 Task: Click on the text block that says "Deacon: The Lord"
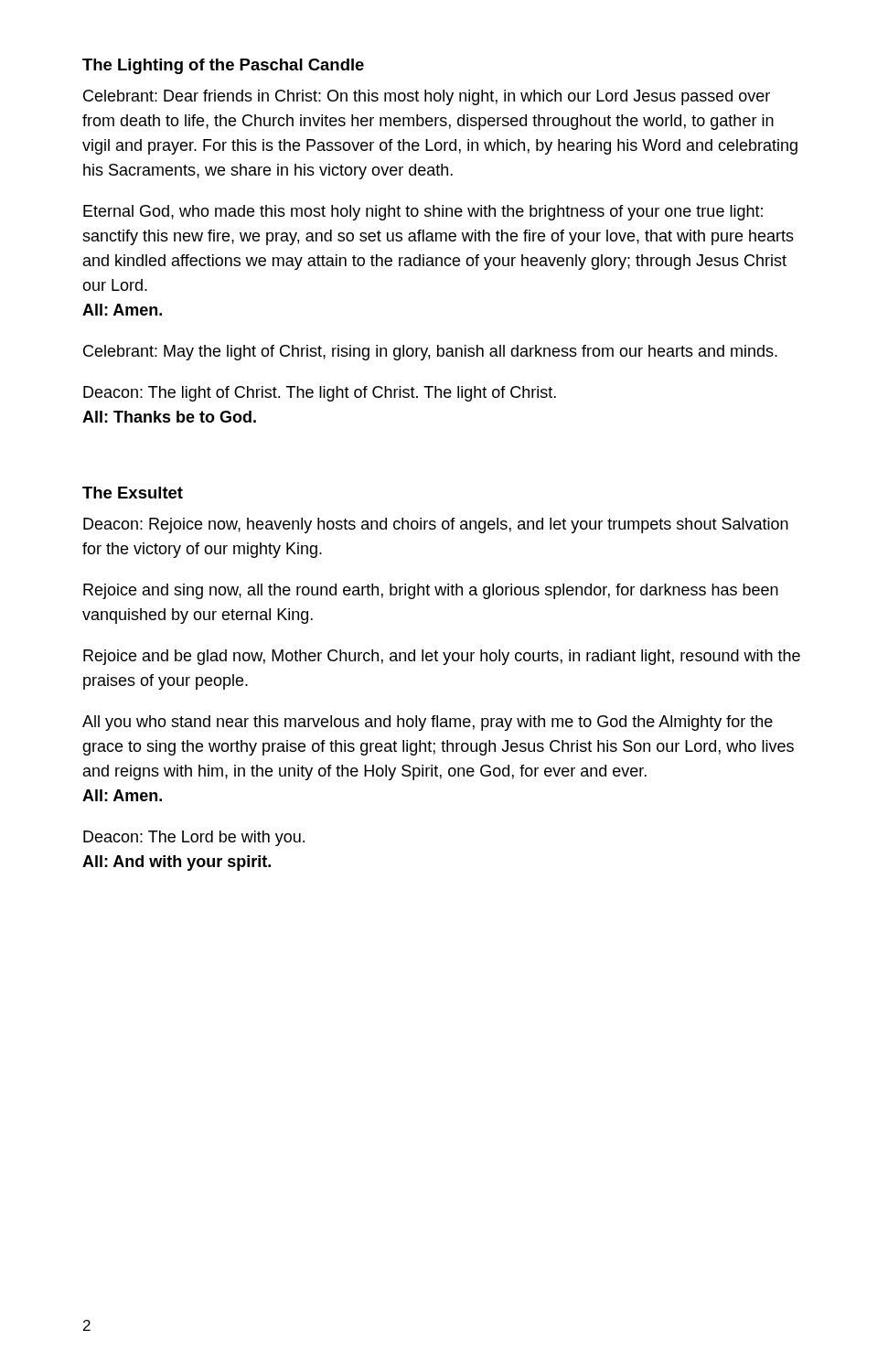coord(194,849)
